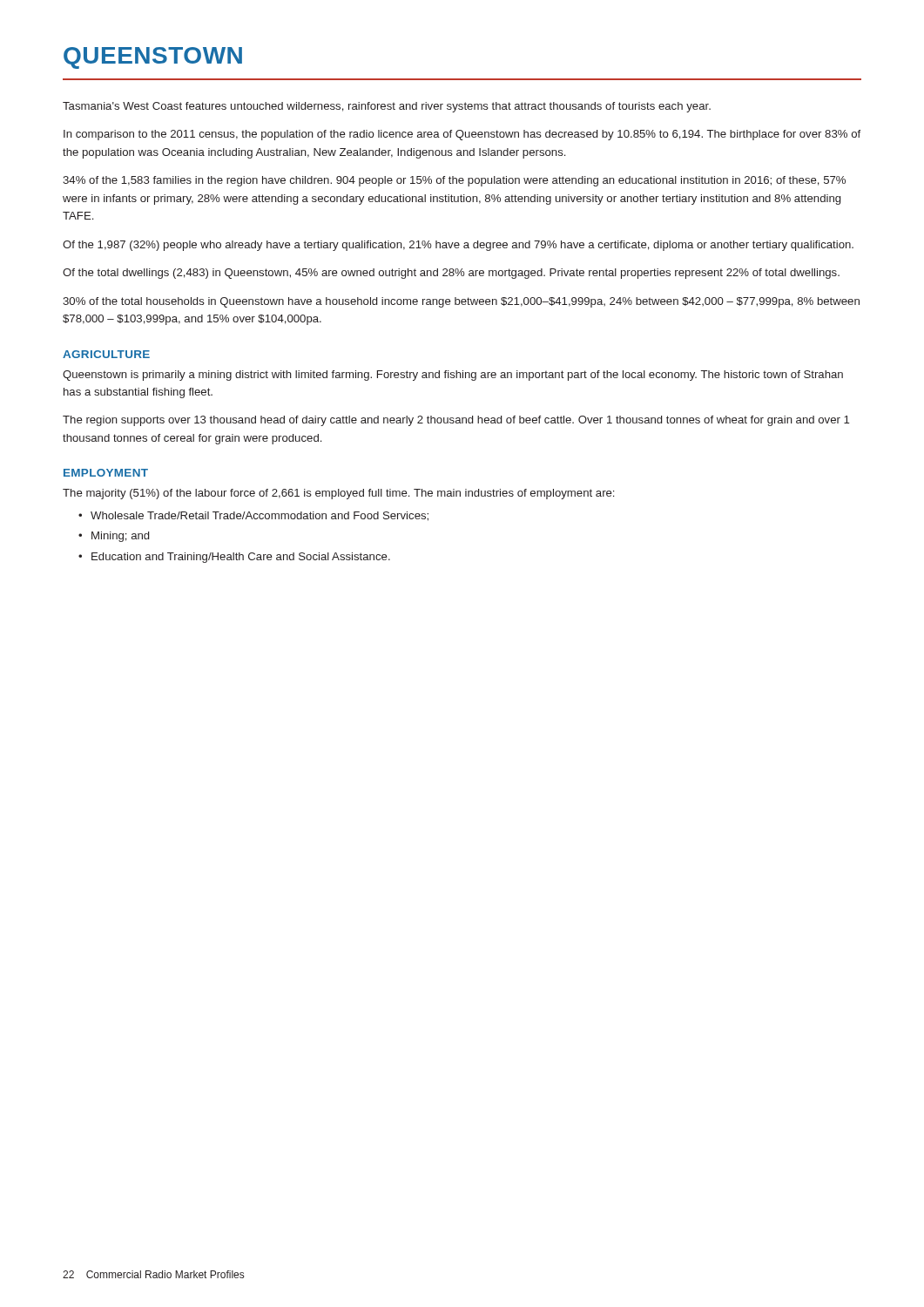Find the block on this page that starts "34% of the 1,583 families in the region"

click(454, 198)
